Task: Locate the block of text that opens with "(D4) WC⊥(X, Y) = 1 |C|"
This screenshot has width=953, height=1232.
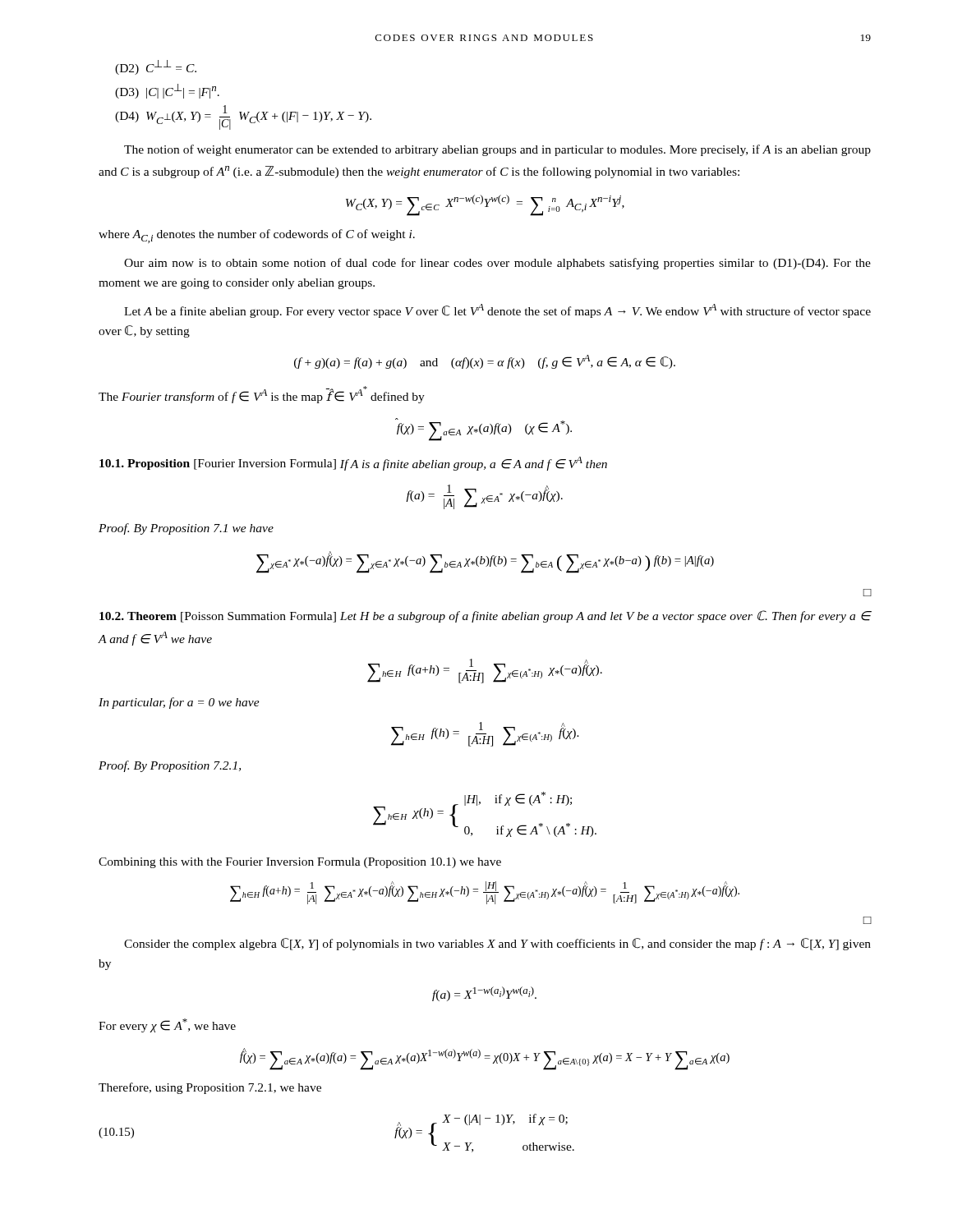Action: point(244,117)
